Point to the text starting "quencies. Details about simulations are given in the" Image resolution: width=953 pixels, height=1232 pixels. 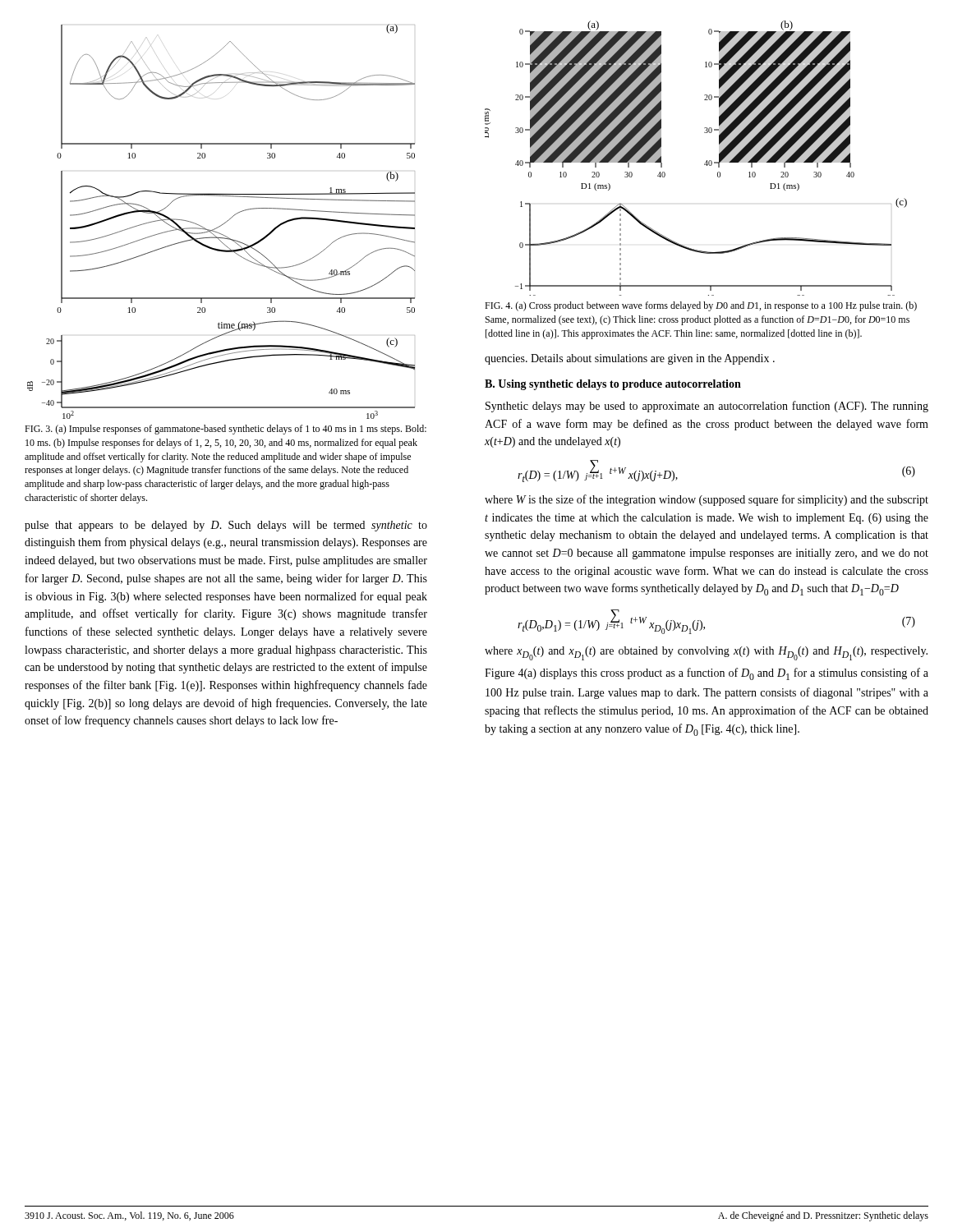(630, 359)
